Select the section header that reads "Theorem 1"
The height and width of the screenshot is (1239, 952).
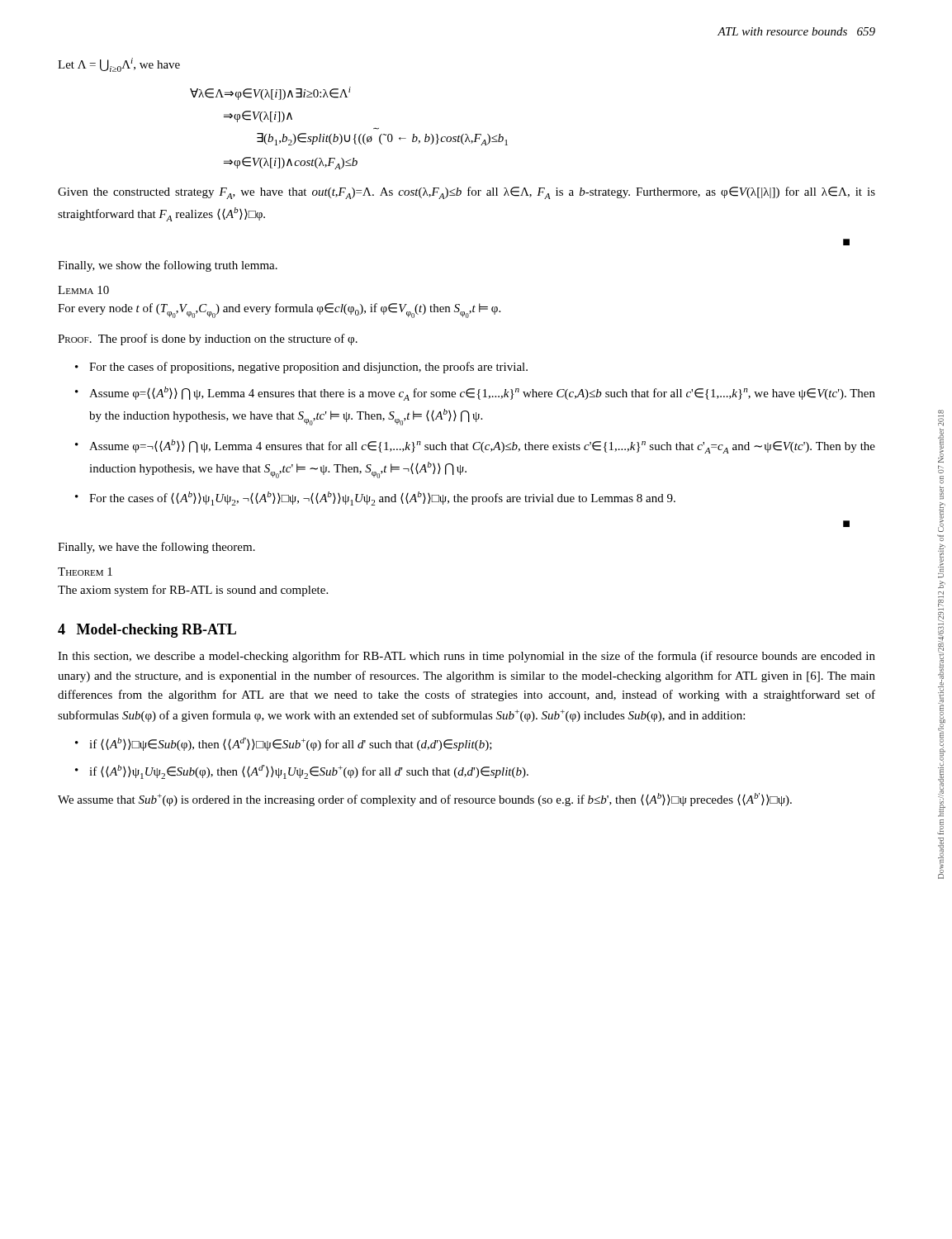tap(85, 572)
